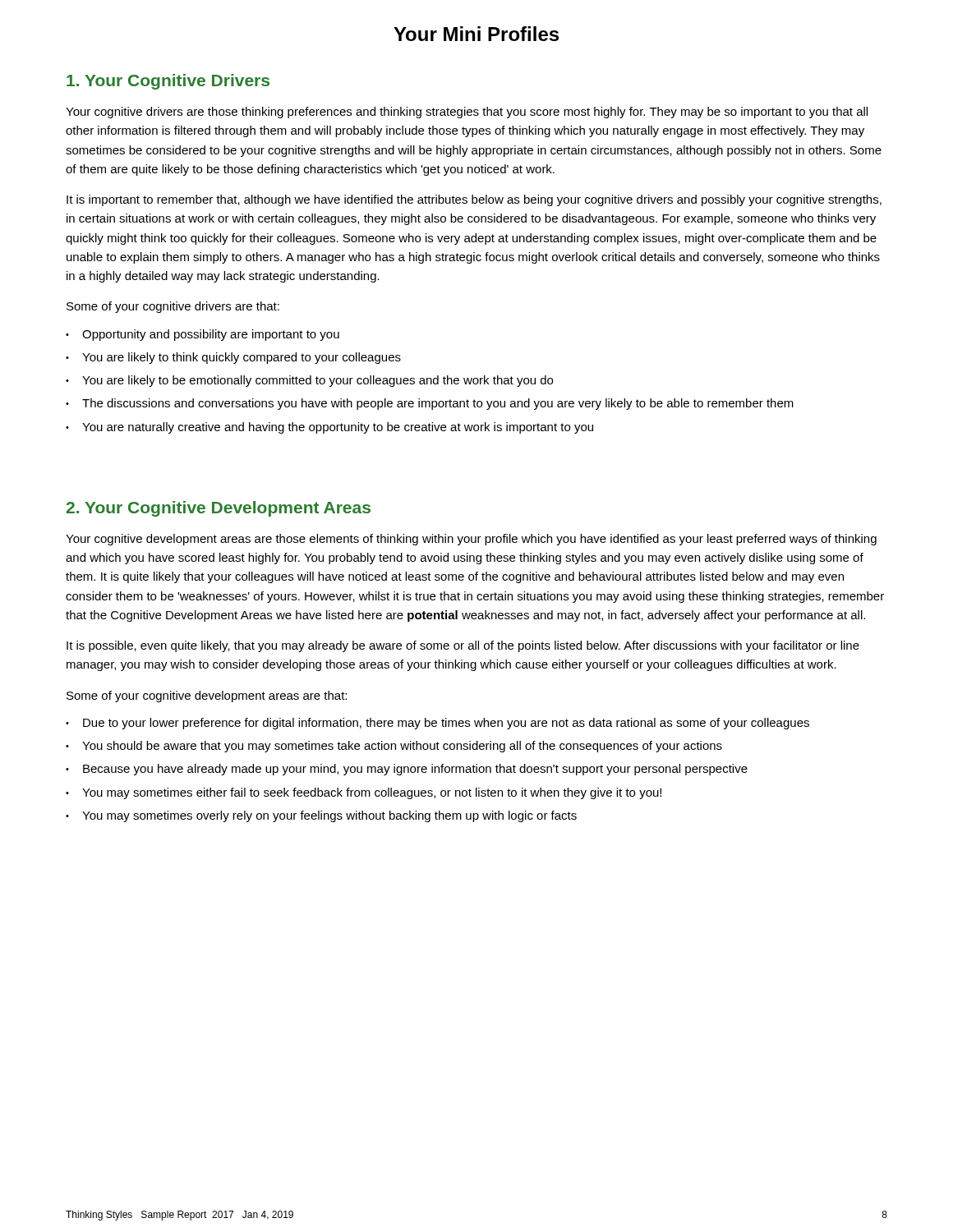Locate the block of text that opens with "Your cognitive development"

[x=475, y=576]
